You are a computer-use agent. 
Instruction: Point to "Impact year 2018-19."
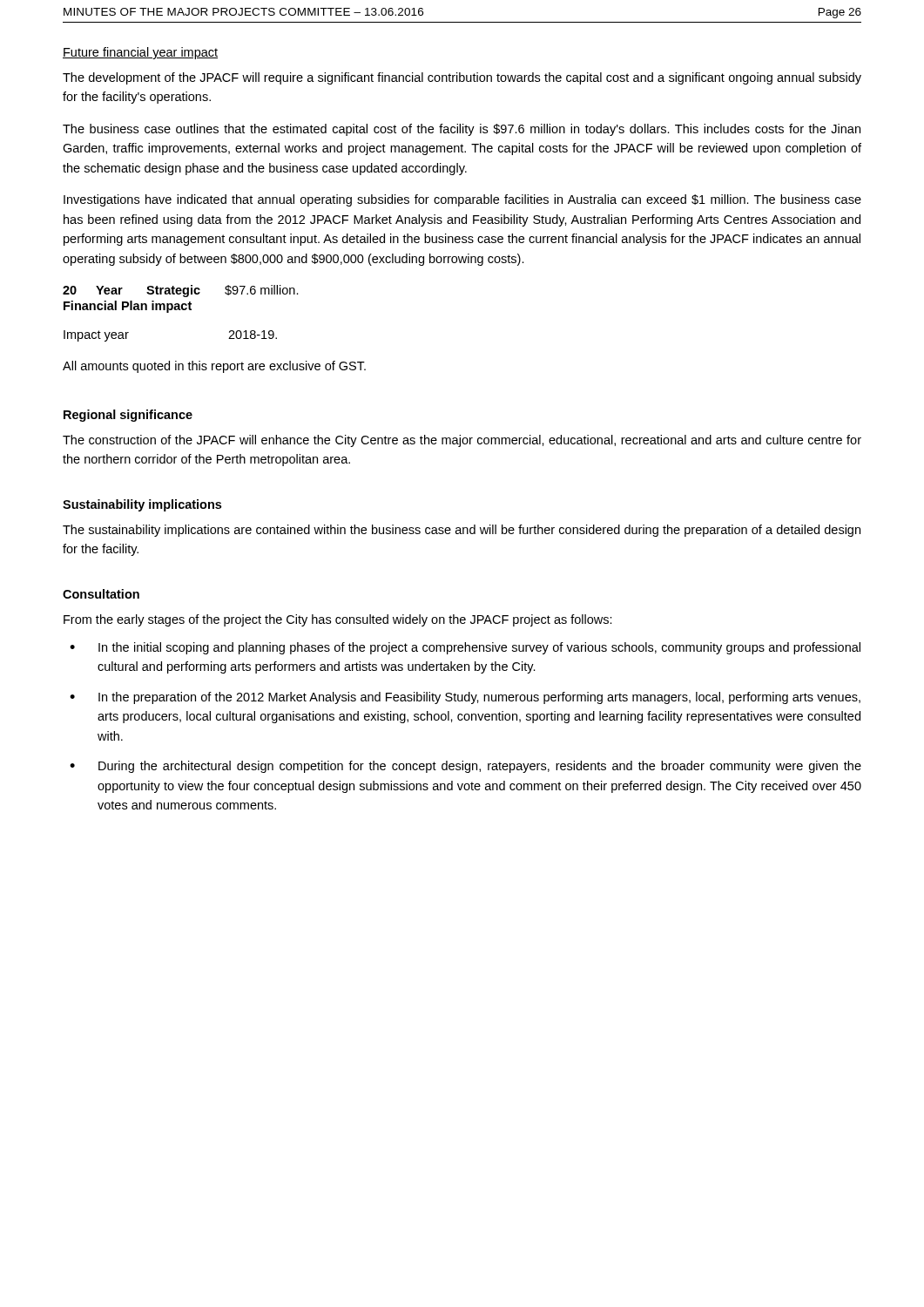93,336
